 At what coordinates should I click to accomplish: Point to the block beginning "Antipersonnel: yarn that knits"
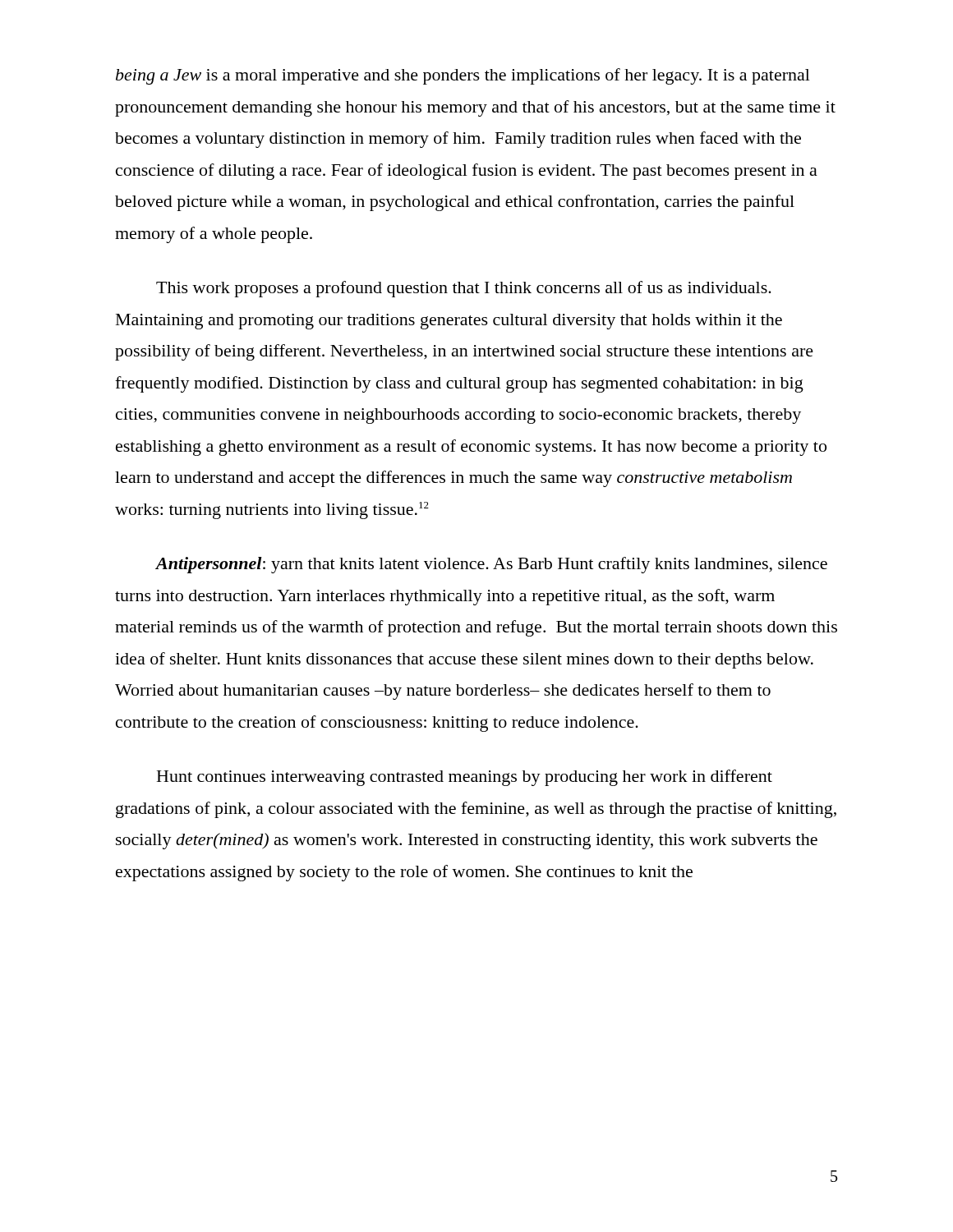476,642
